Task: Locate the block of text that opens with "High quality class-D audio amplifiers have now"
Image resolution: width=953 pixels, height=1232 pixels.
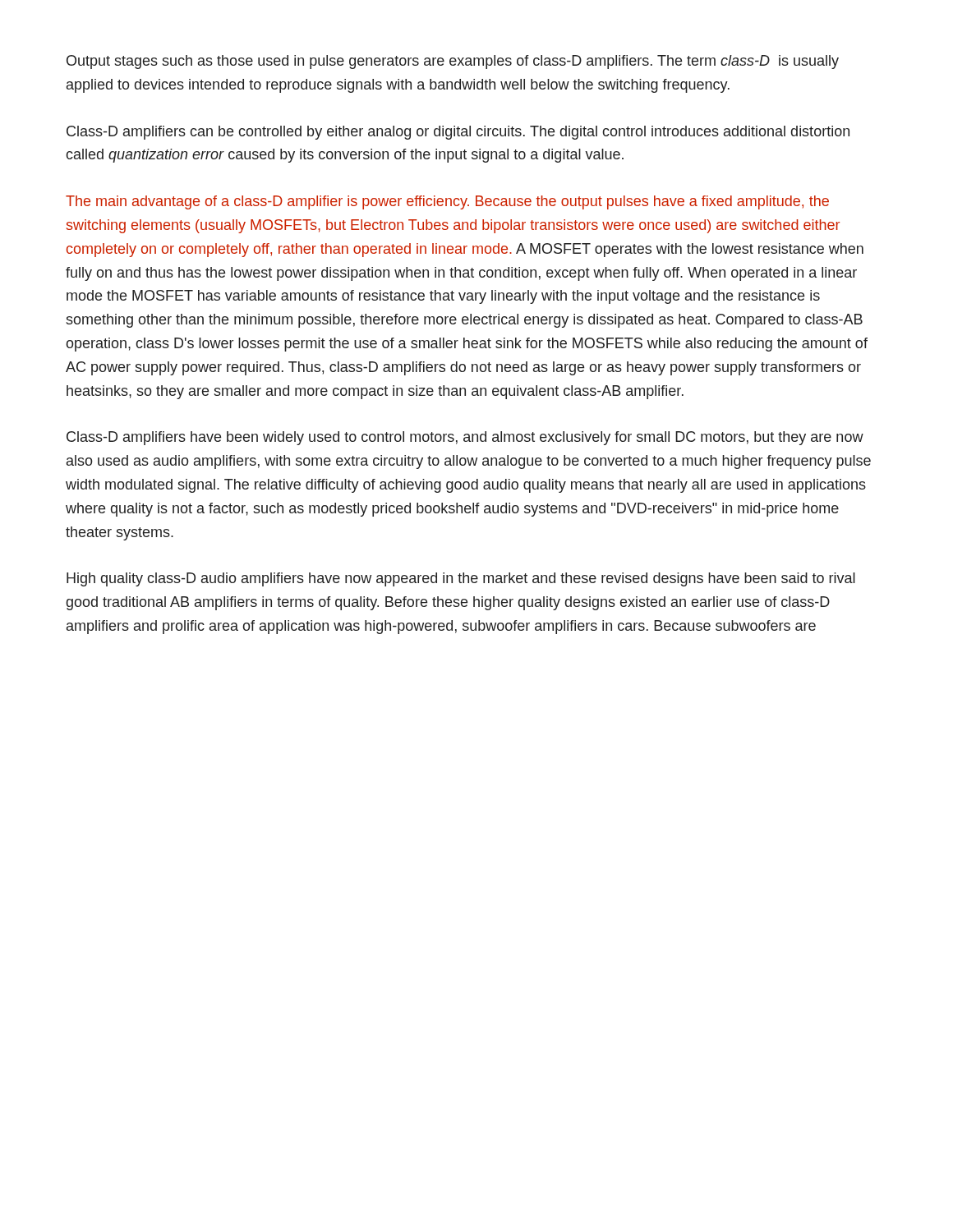Action: [x=461, y=602]
